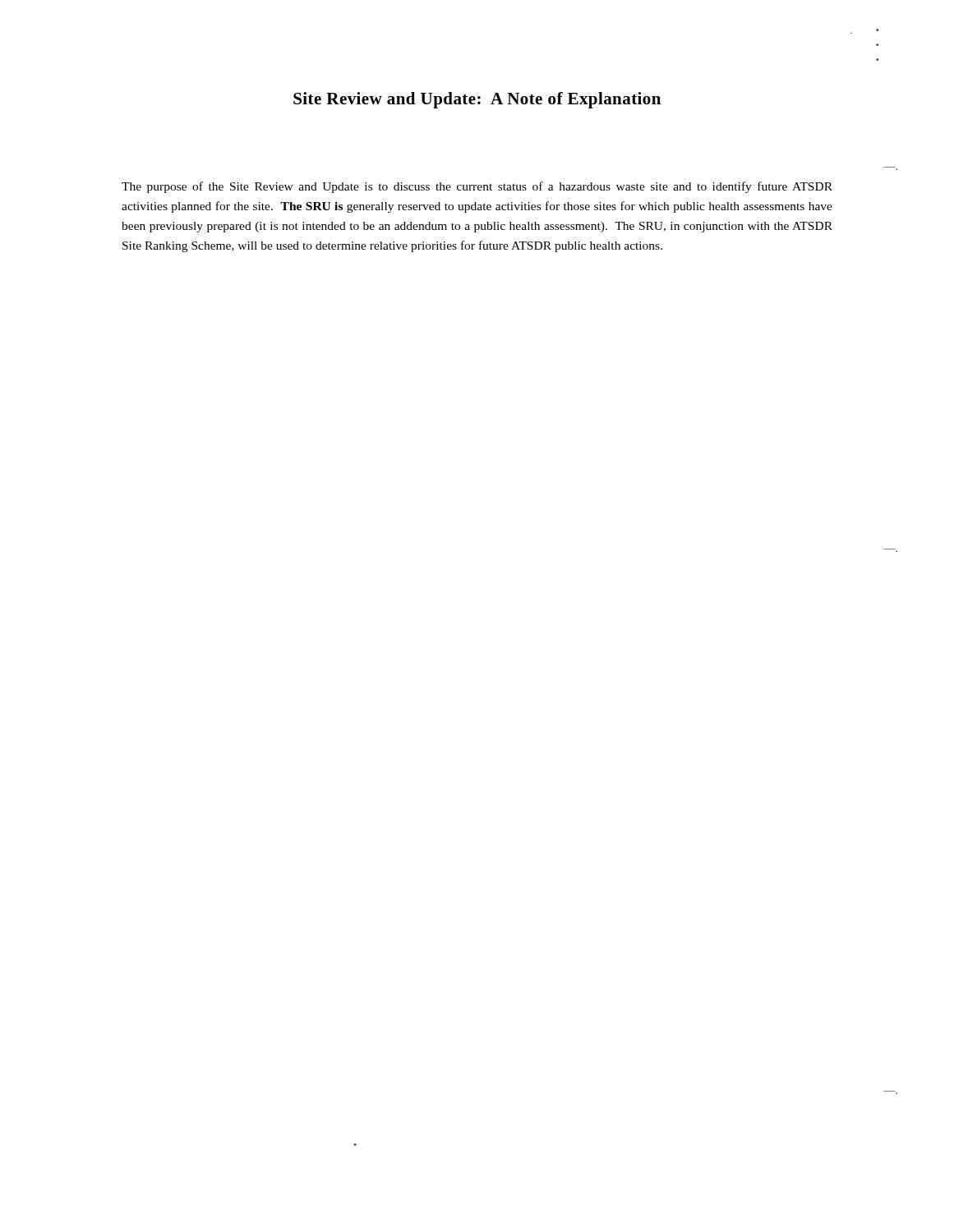The image size is (954, 1232).
Task: Locate the title with the text "Site Review and Update: A Note of Explanation"
Action: (x=477, y=99)
